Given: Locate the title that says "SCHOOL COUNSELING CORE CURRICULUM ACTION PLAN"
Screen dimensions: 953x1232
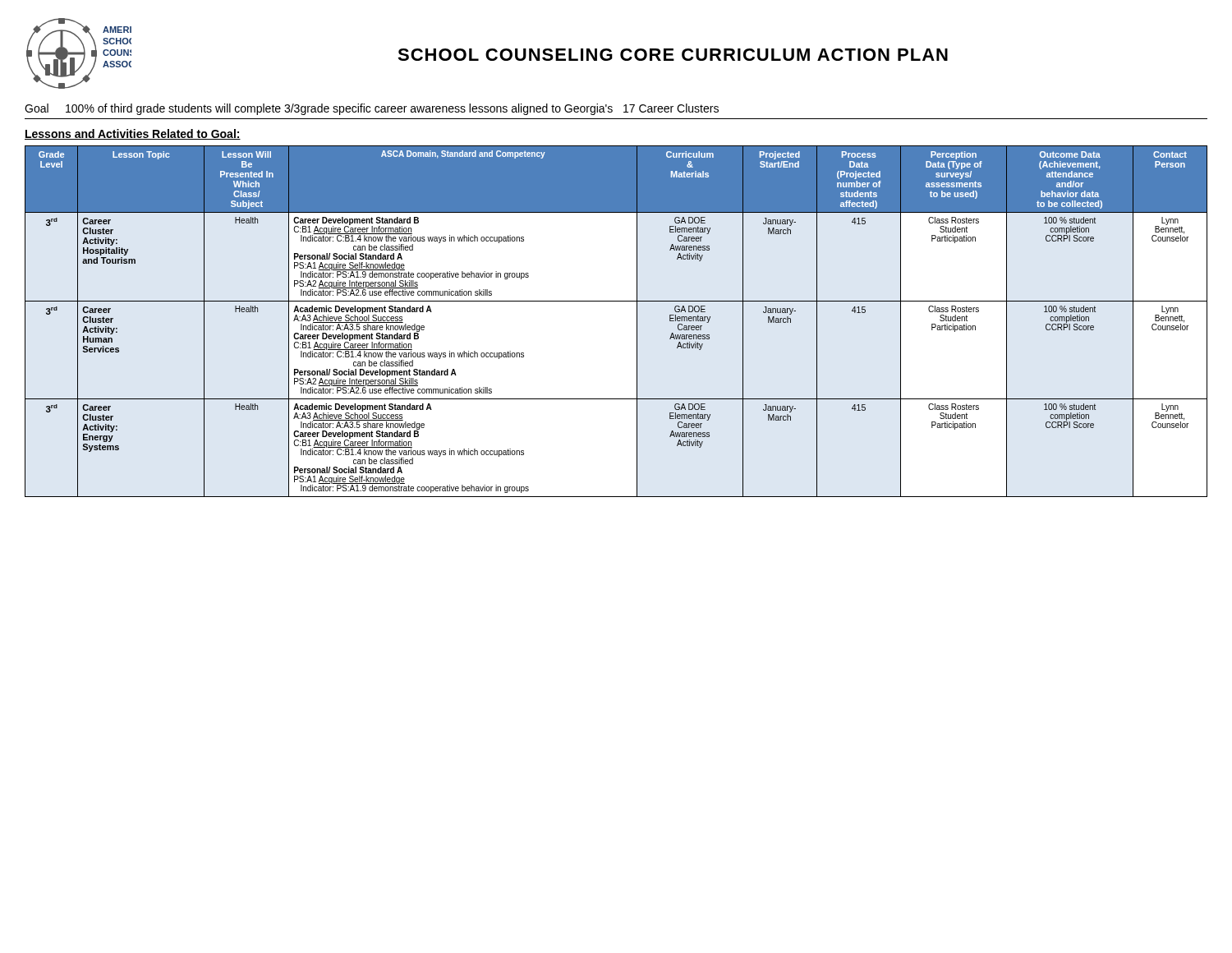Looking at the screenshot, I should pos(673,55).
